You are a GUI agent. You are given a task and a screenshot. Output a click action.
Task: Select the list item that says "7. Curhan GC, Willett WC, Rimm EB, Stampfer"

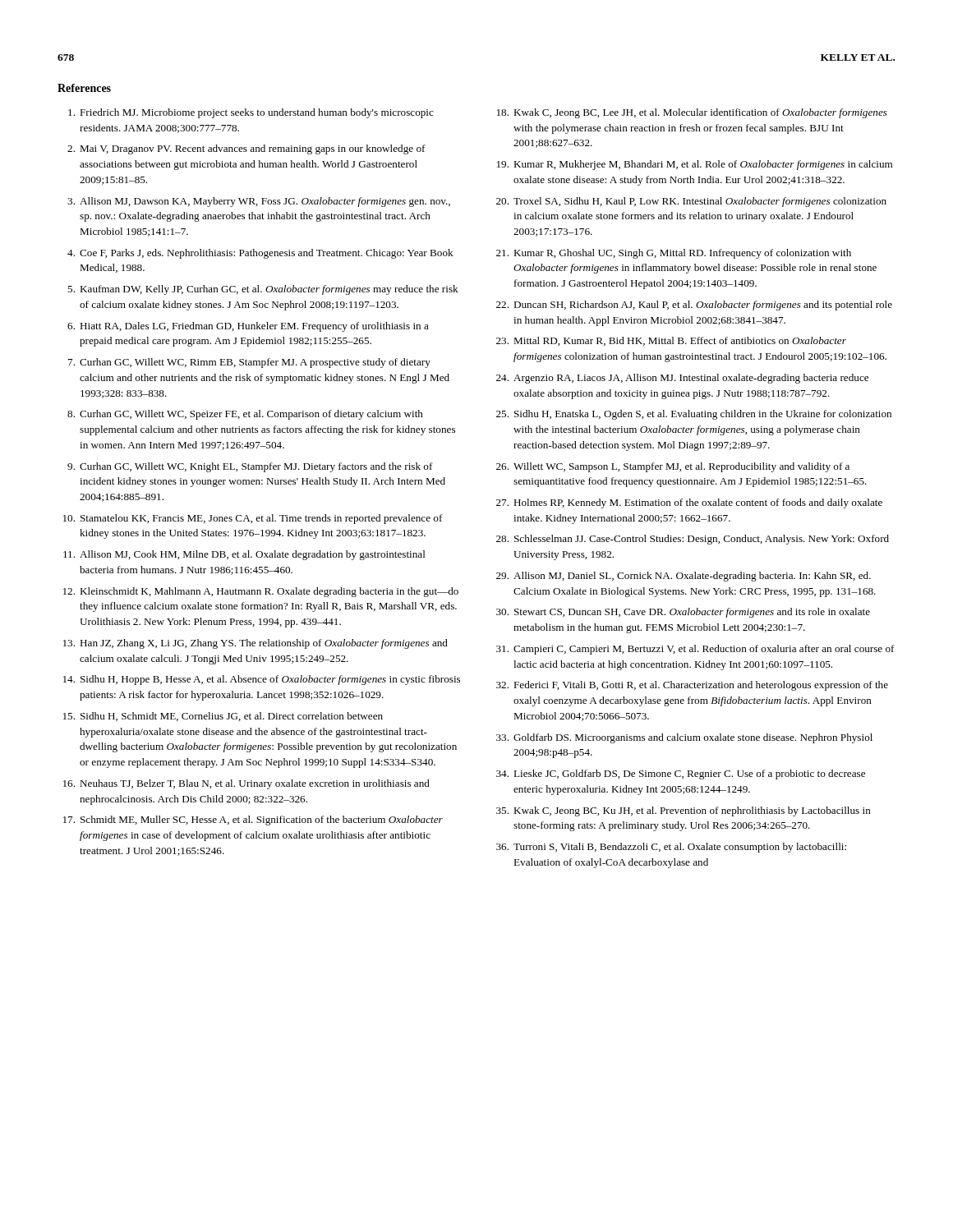click(260, 378)
